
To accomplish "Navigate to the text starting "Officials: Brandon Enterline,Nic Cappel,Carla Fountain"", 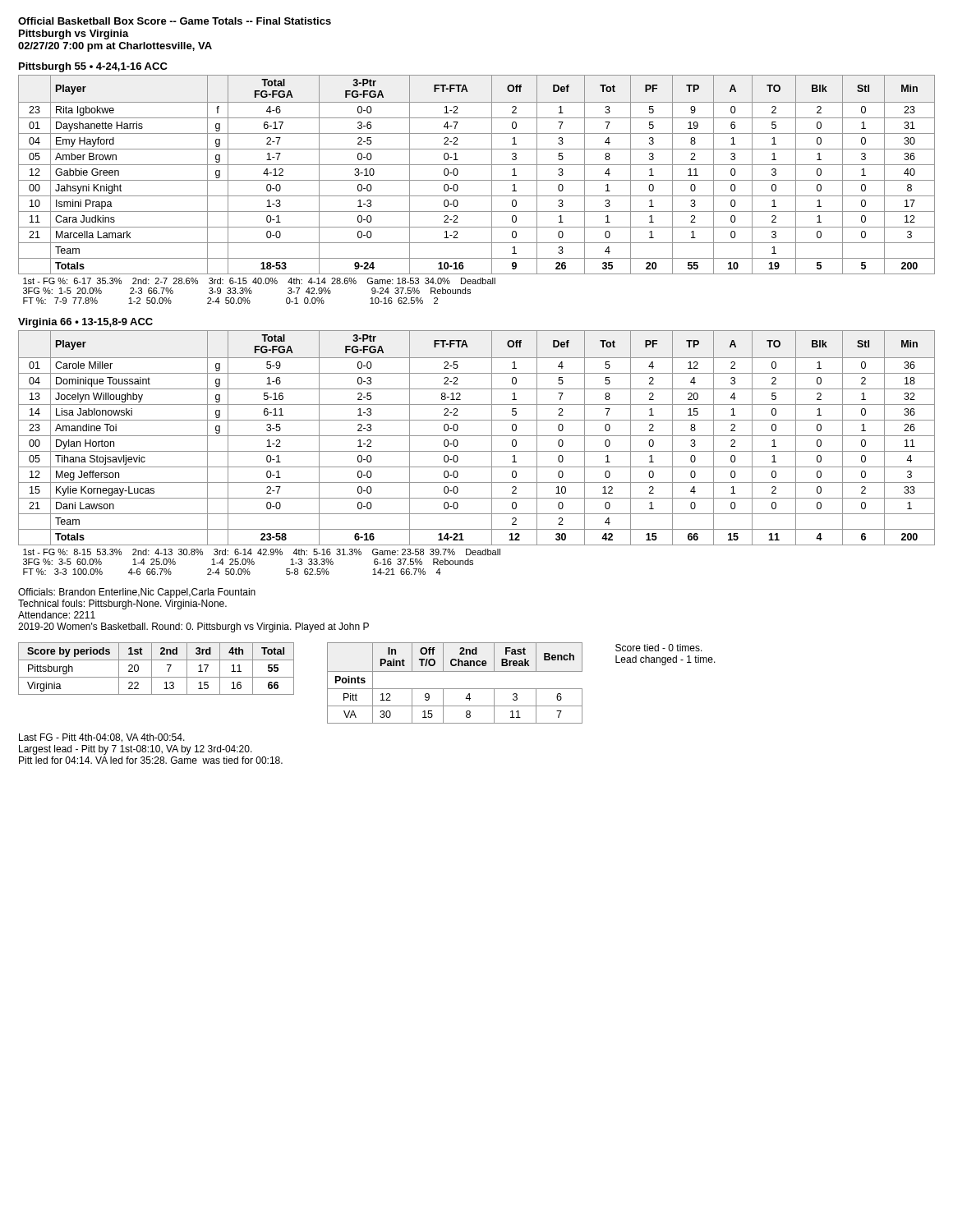I will [194, 609].
